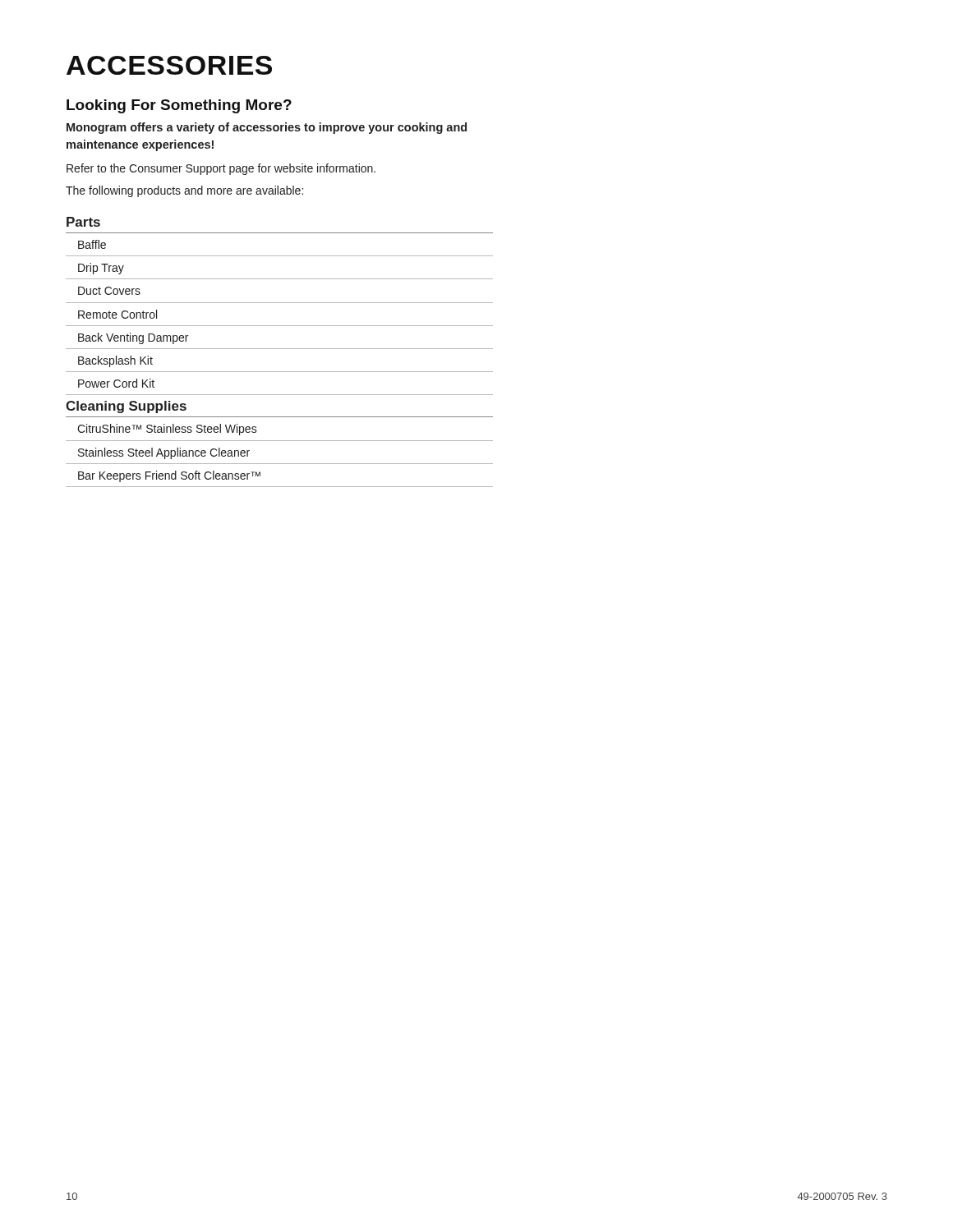Viewport: 953px width, 1232px height.
Task: Point to the passage starting "Back Venting Damper"
Action: tap(279, 337)
